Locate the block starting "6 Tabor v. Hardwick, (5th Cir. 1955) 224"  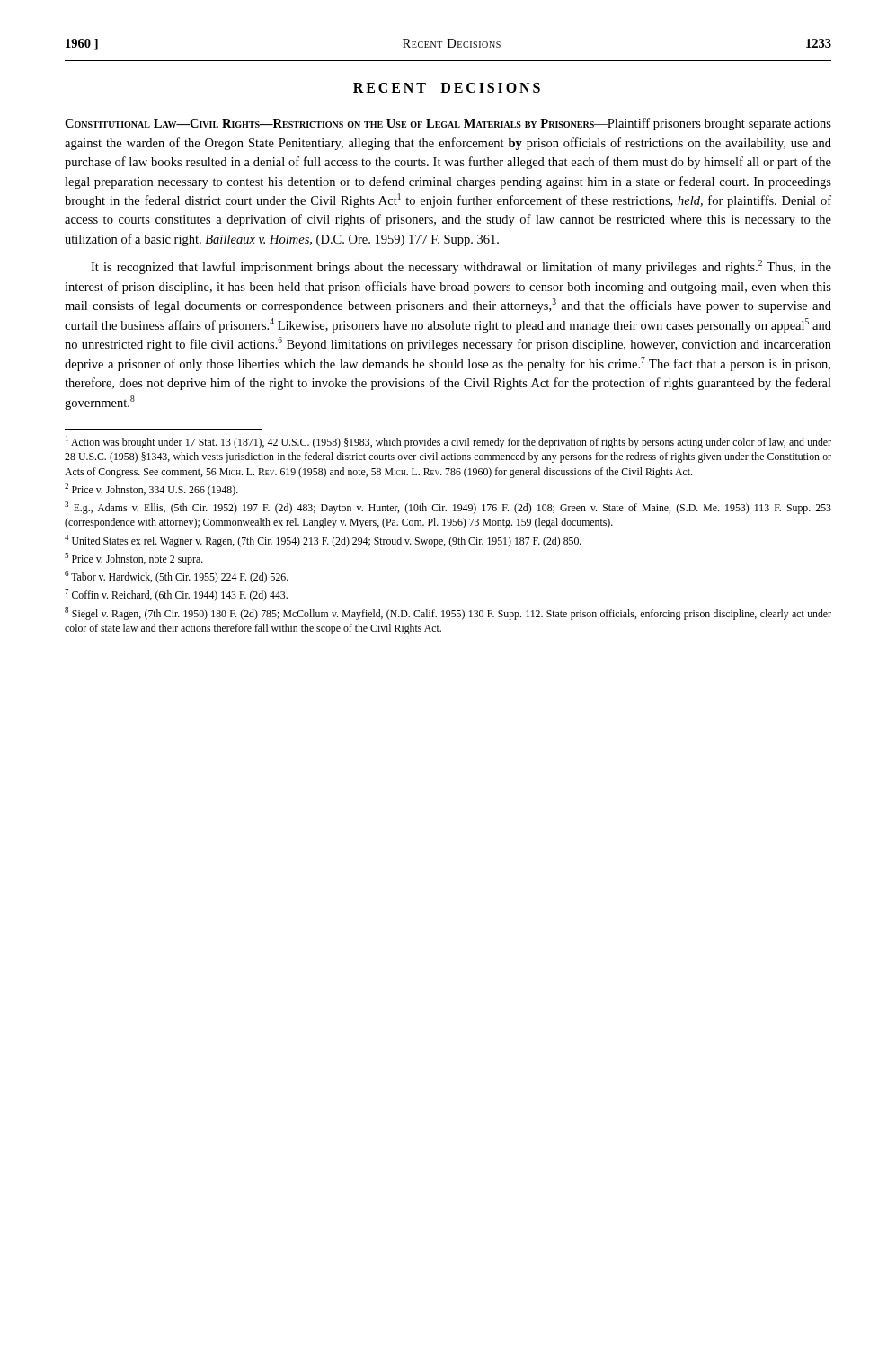[x=177, y=577]
